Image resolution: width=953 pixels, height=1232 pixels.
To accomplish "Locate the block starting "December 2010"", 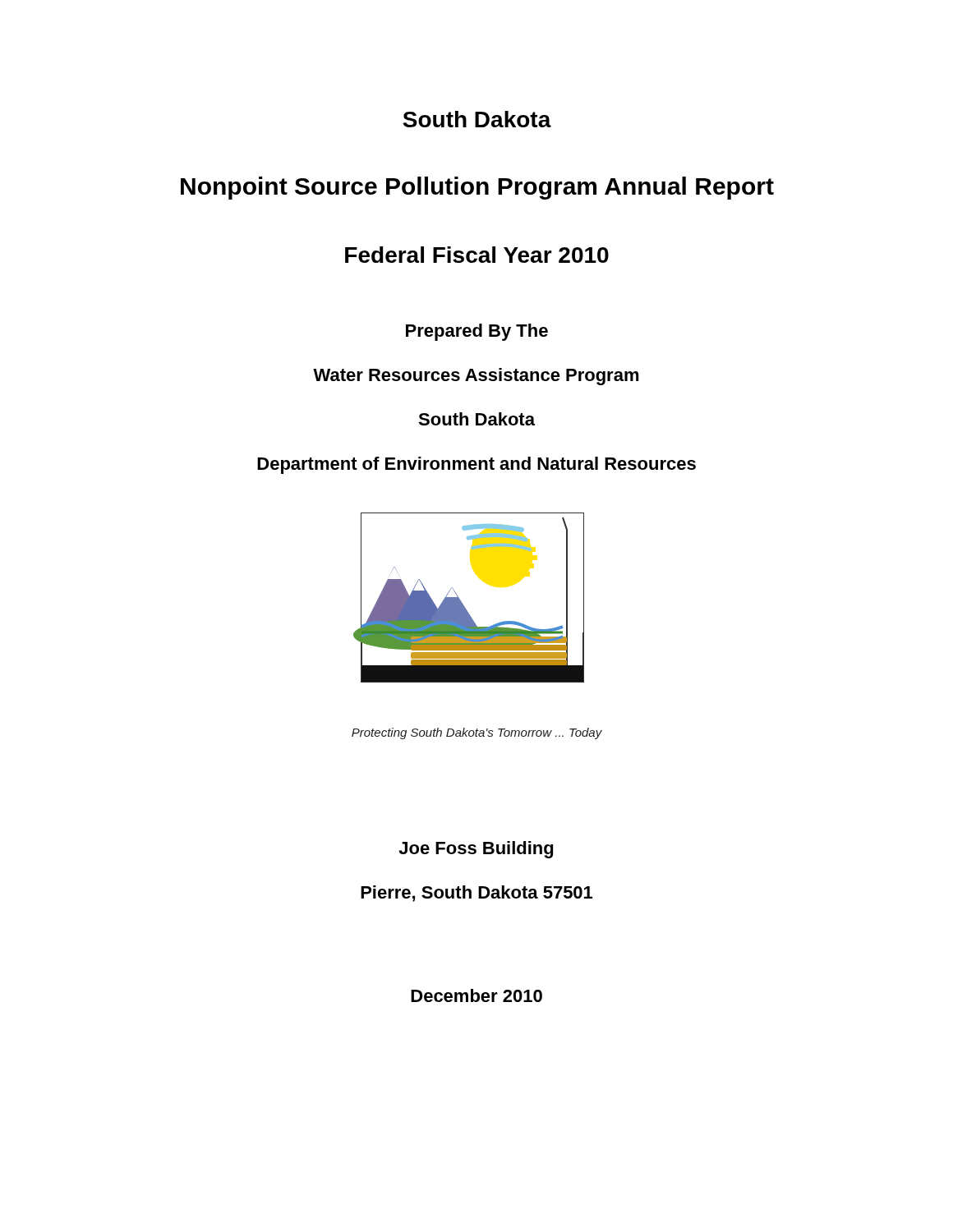I will click(476, 996).
